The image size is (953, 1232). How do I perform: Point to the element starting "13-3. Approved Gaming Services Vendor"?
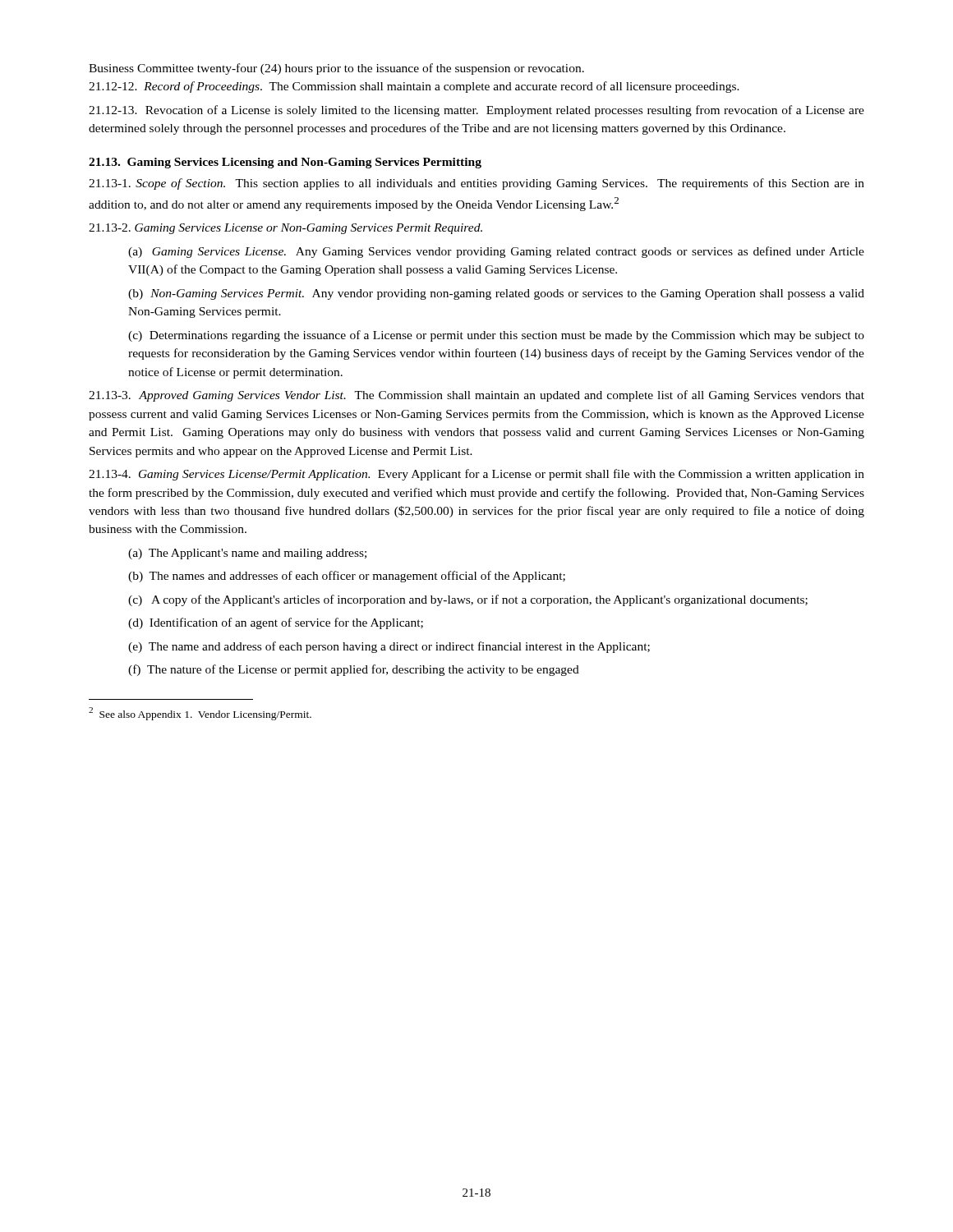coord(476,423)
